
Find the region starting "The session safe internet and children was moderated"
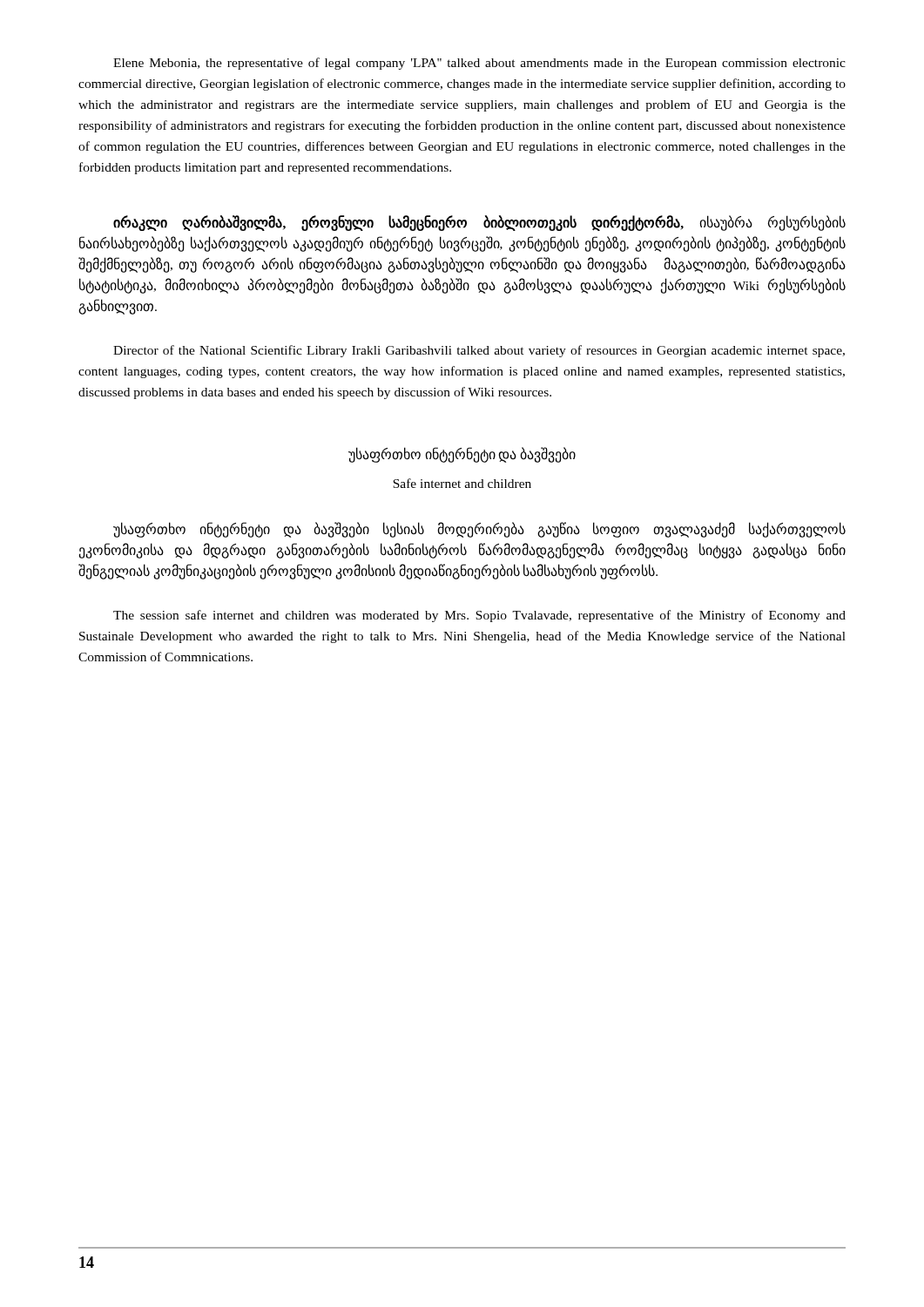tap(462, 636)
